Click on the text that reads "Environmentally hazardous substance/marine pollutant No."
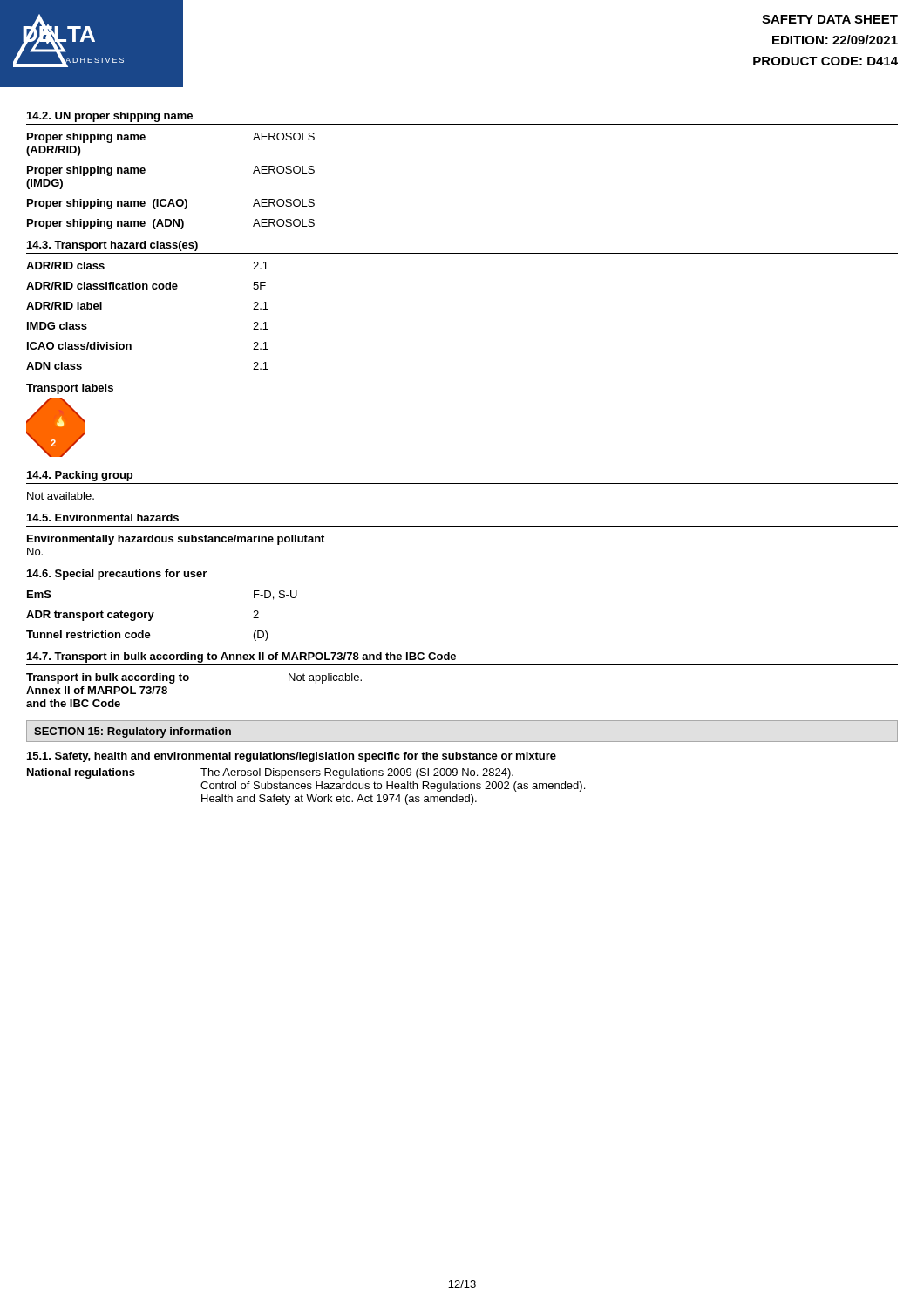924x1308 pixels. pos(175,545)
